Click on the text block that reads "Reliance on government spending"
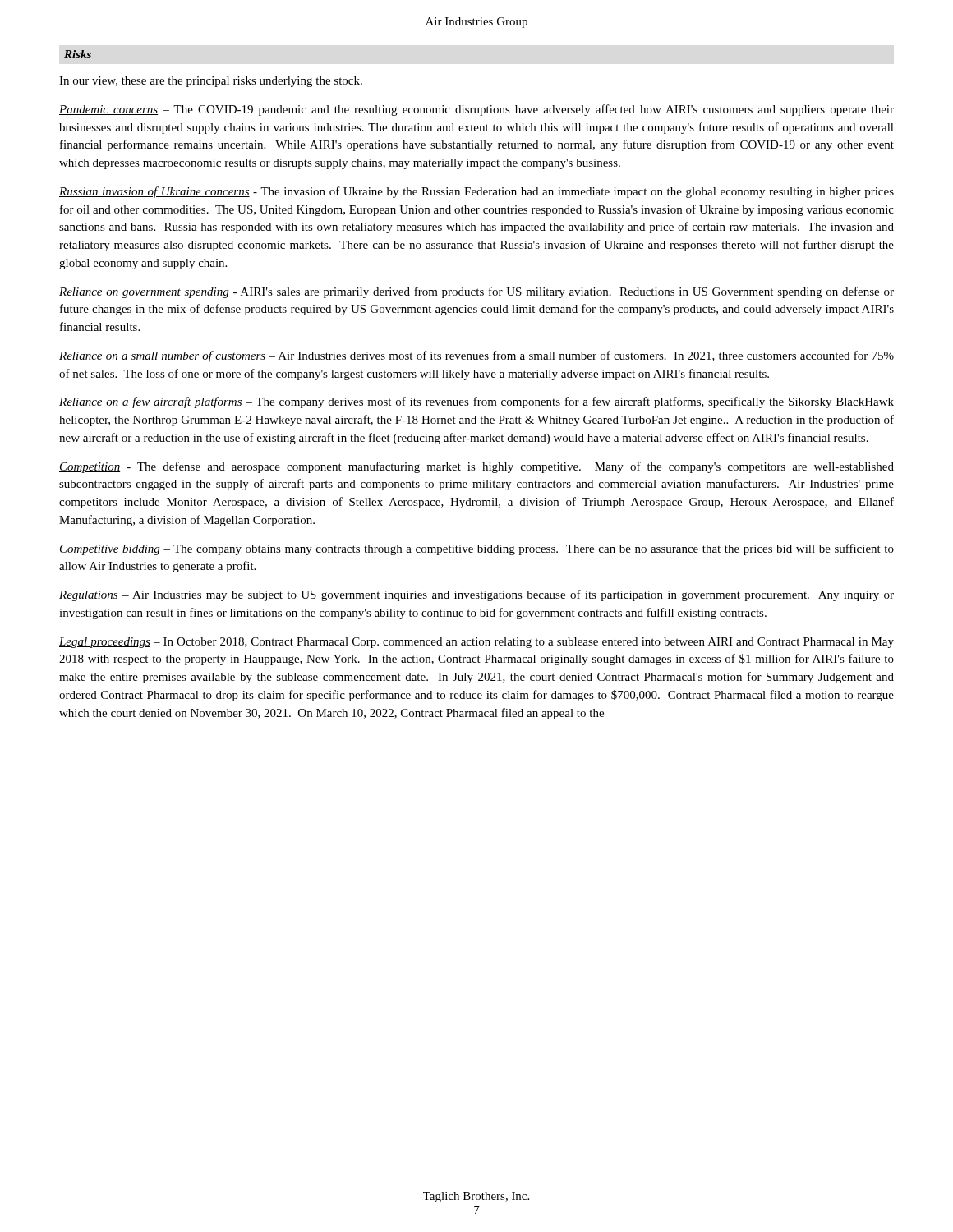 [x=476, y=309]
